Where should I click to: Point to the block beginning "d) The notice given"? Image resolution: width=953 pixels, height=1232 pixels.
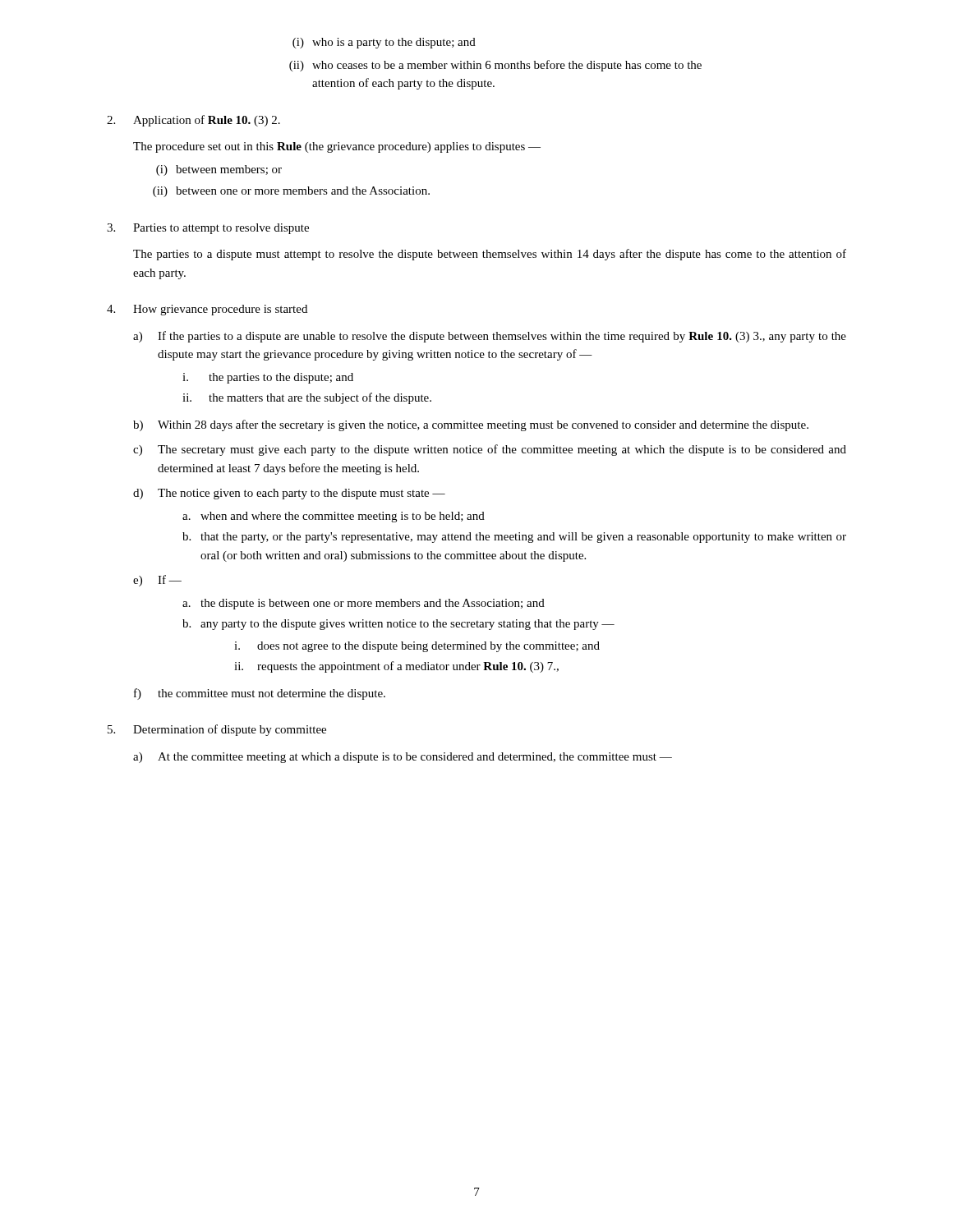[x=289, y=493]
